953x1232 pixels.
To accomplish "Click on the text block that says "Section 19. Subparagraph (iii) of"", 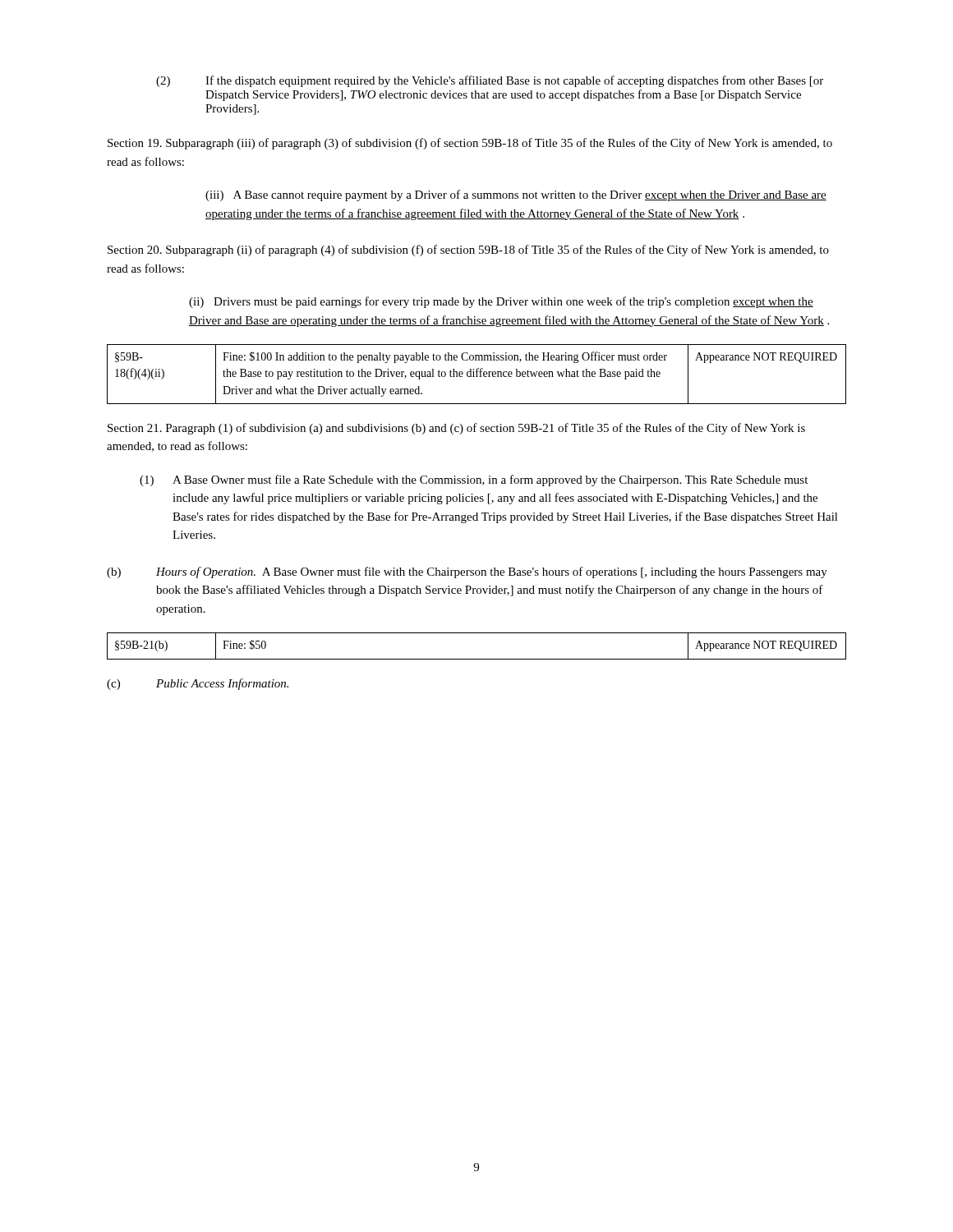I will point(470,152).
